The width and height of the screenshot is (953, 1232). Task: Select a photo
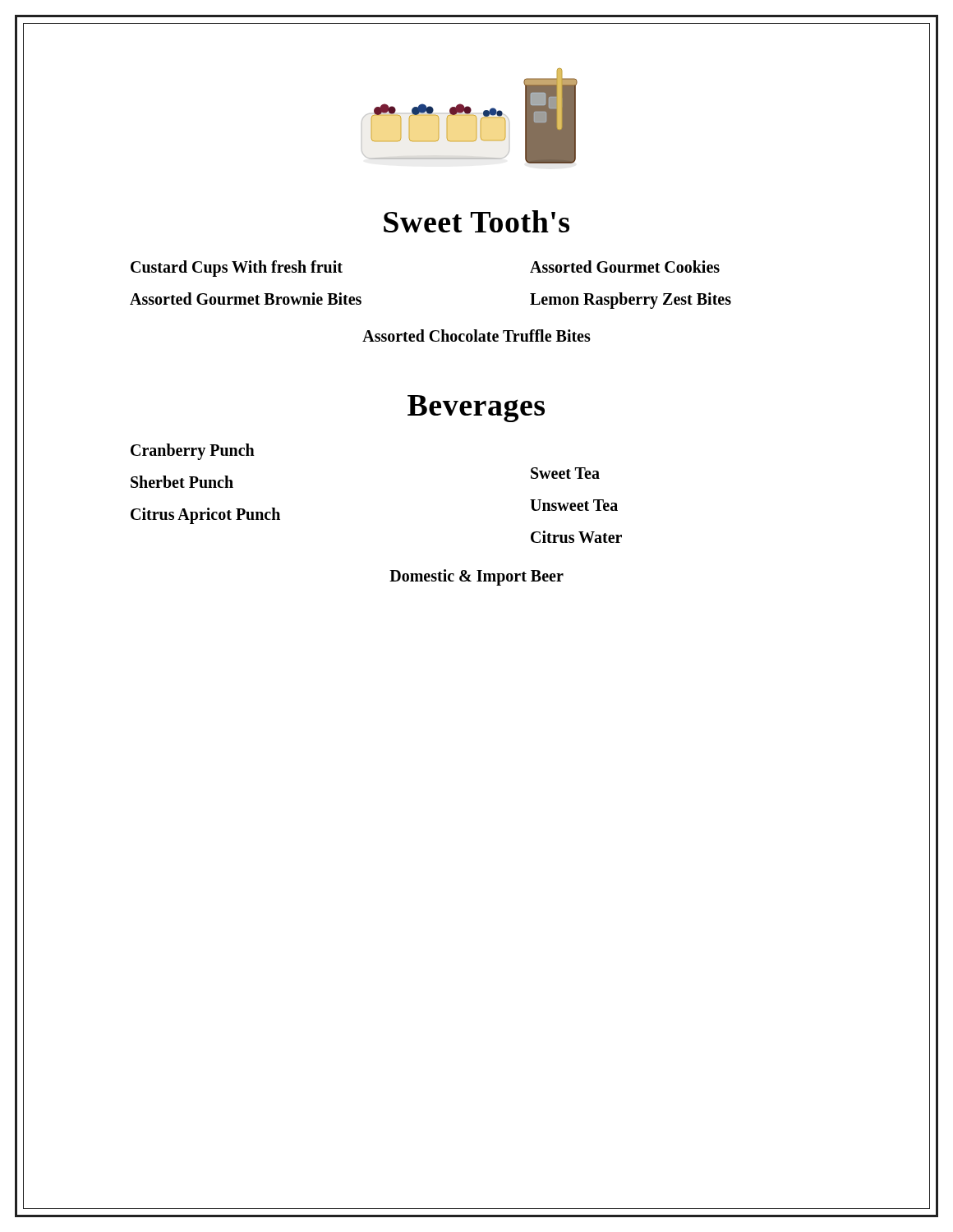(x=476, y=122)
